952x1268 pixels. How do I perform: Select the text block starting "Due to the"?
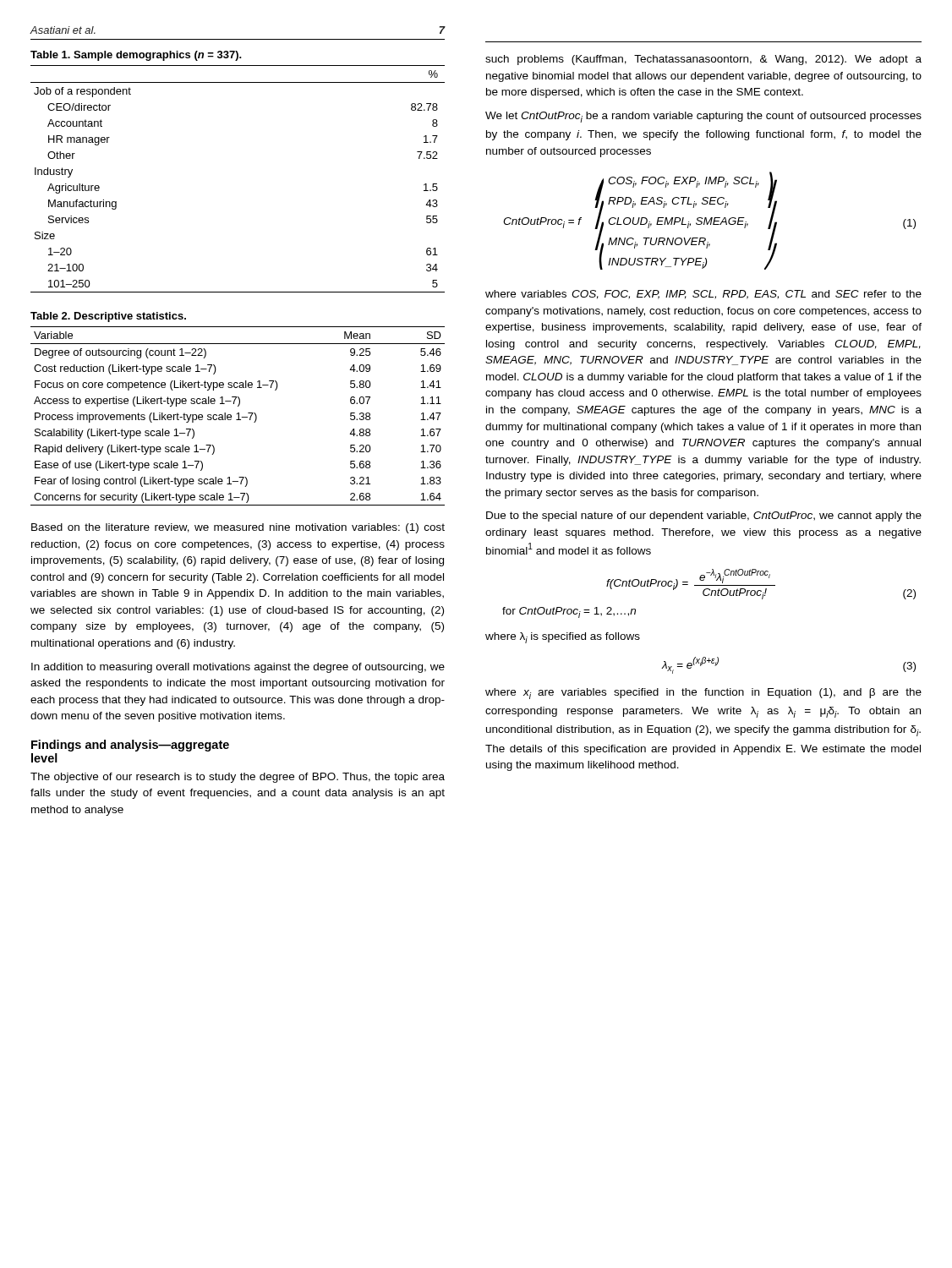coord(703,533)
